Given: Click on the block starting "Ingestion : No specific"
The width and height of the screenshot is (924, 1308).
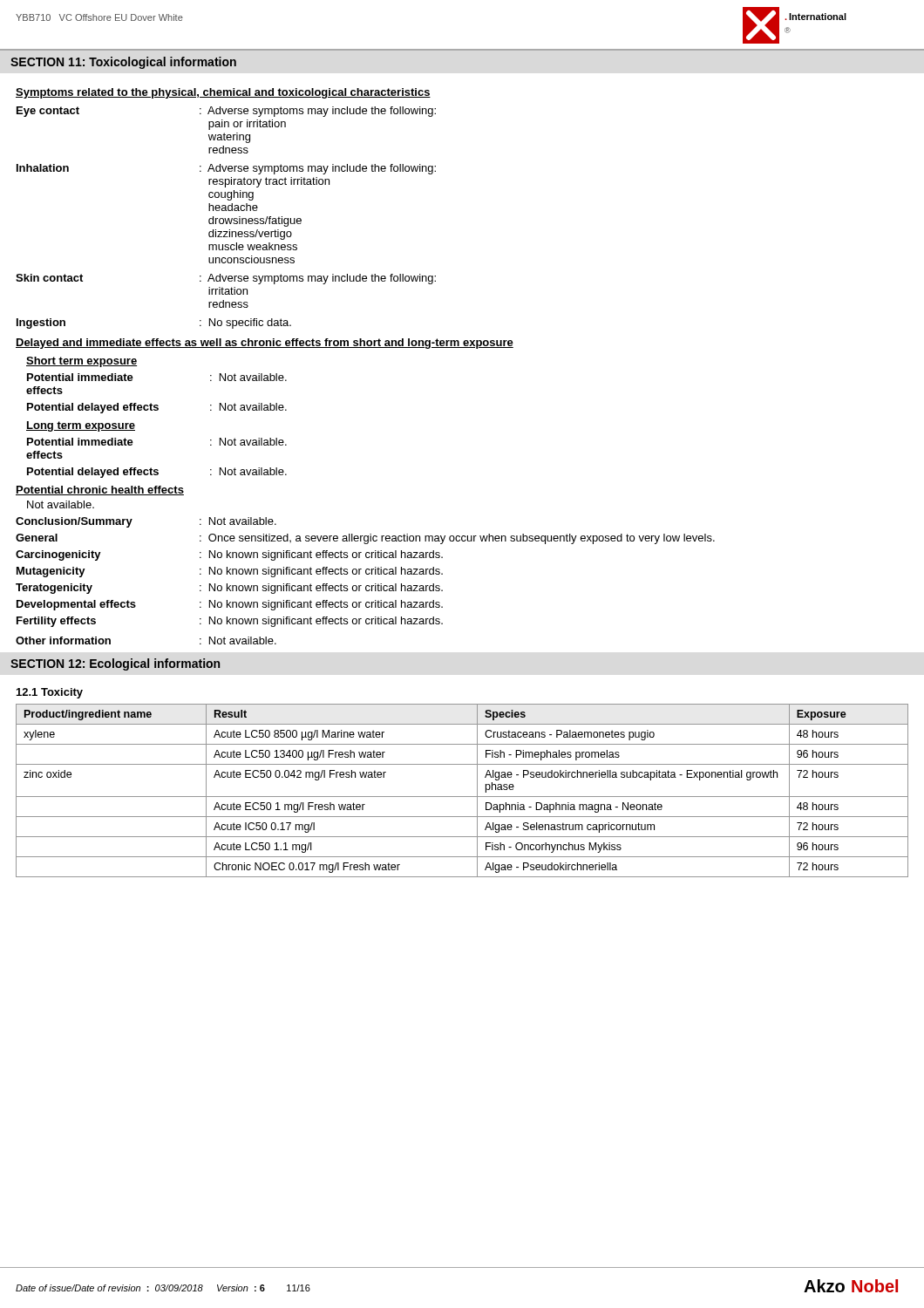Looking at the screenshot, I should (x=41, y=323).
